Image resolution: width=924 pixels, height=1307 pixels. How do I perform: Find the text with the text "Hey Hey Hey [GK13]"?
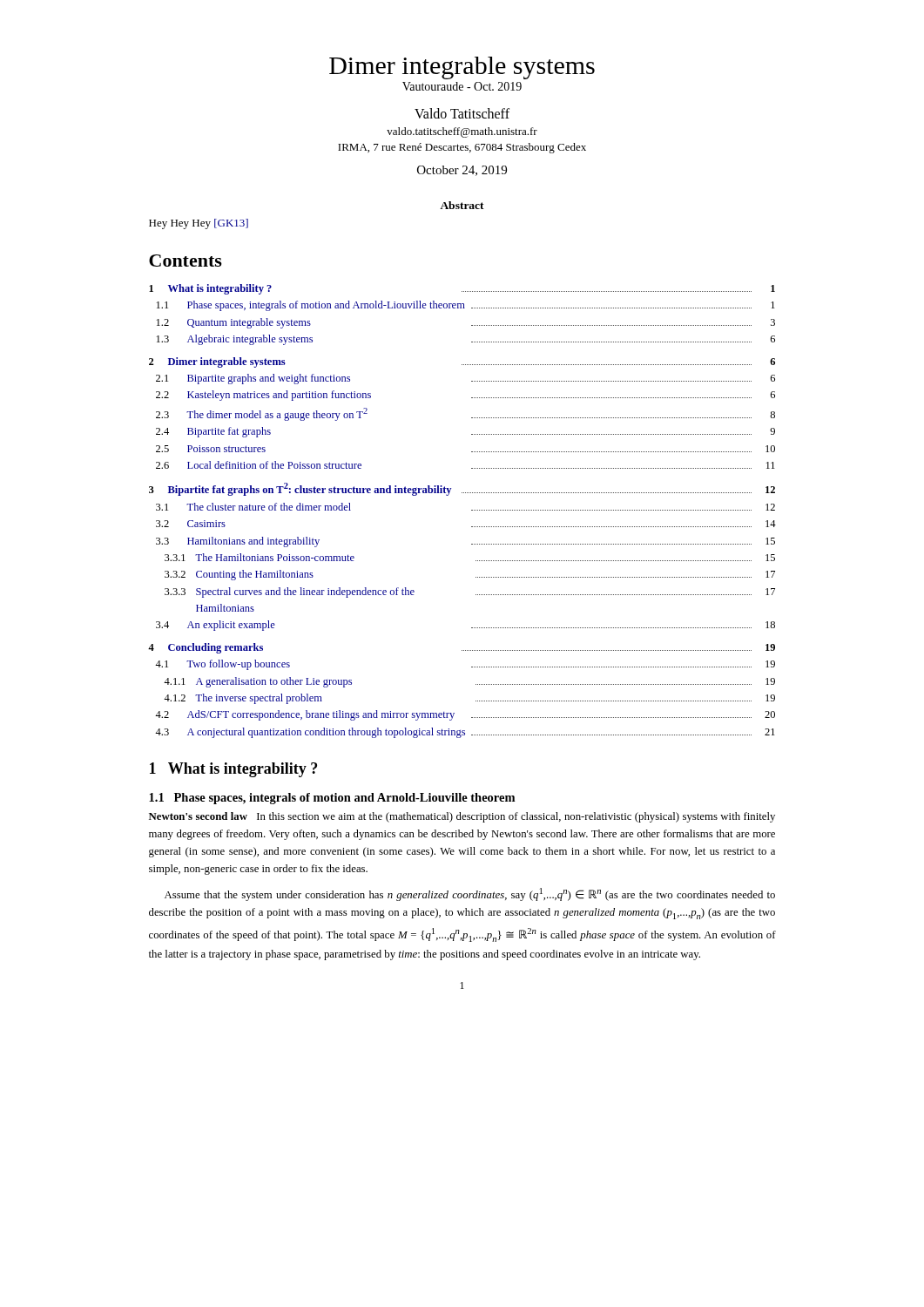point(199,223)
